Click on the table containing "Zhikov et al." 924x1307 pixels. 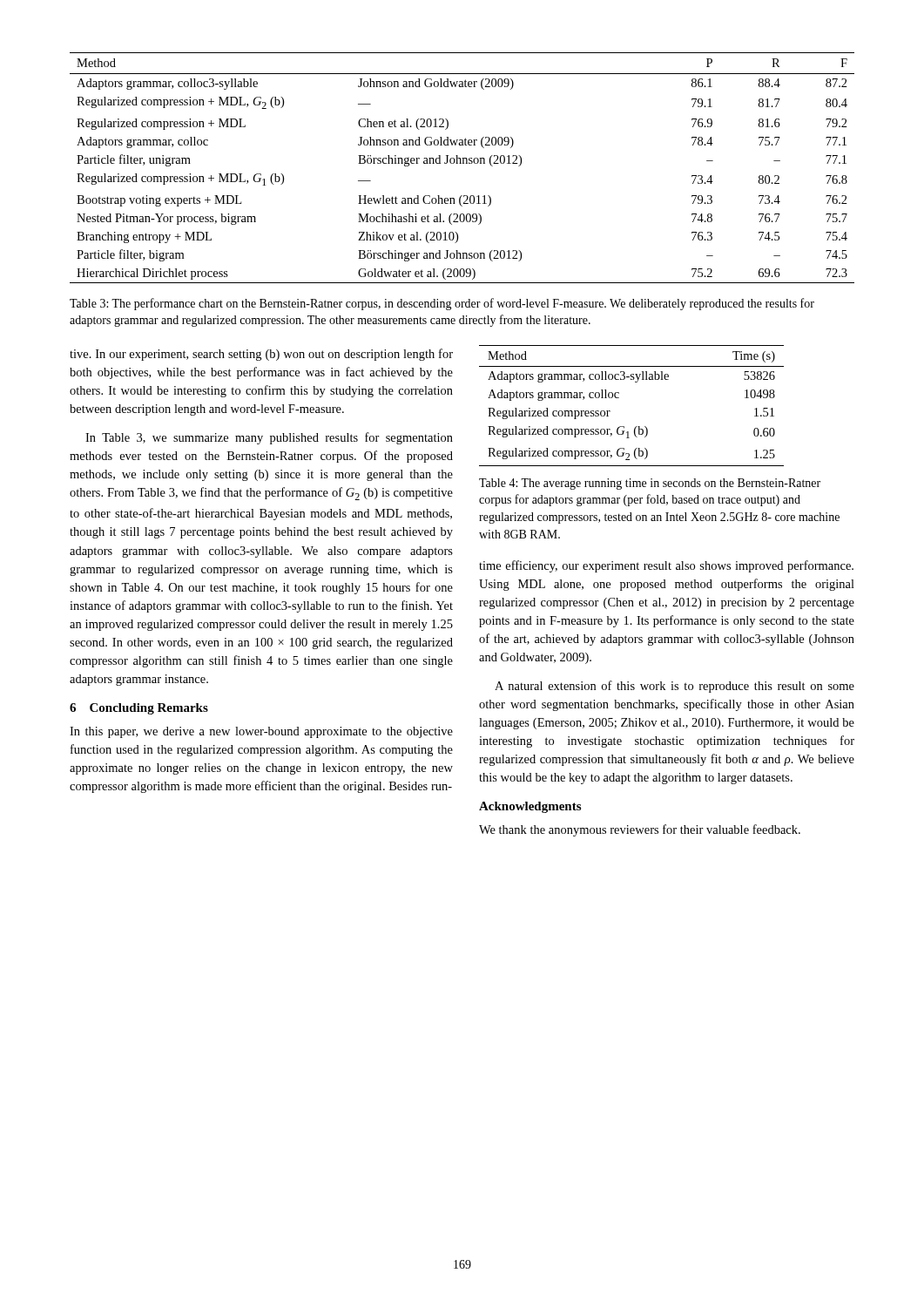pyautogui.click(x=462, y=168)
